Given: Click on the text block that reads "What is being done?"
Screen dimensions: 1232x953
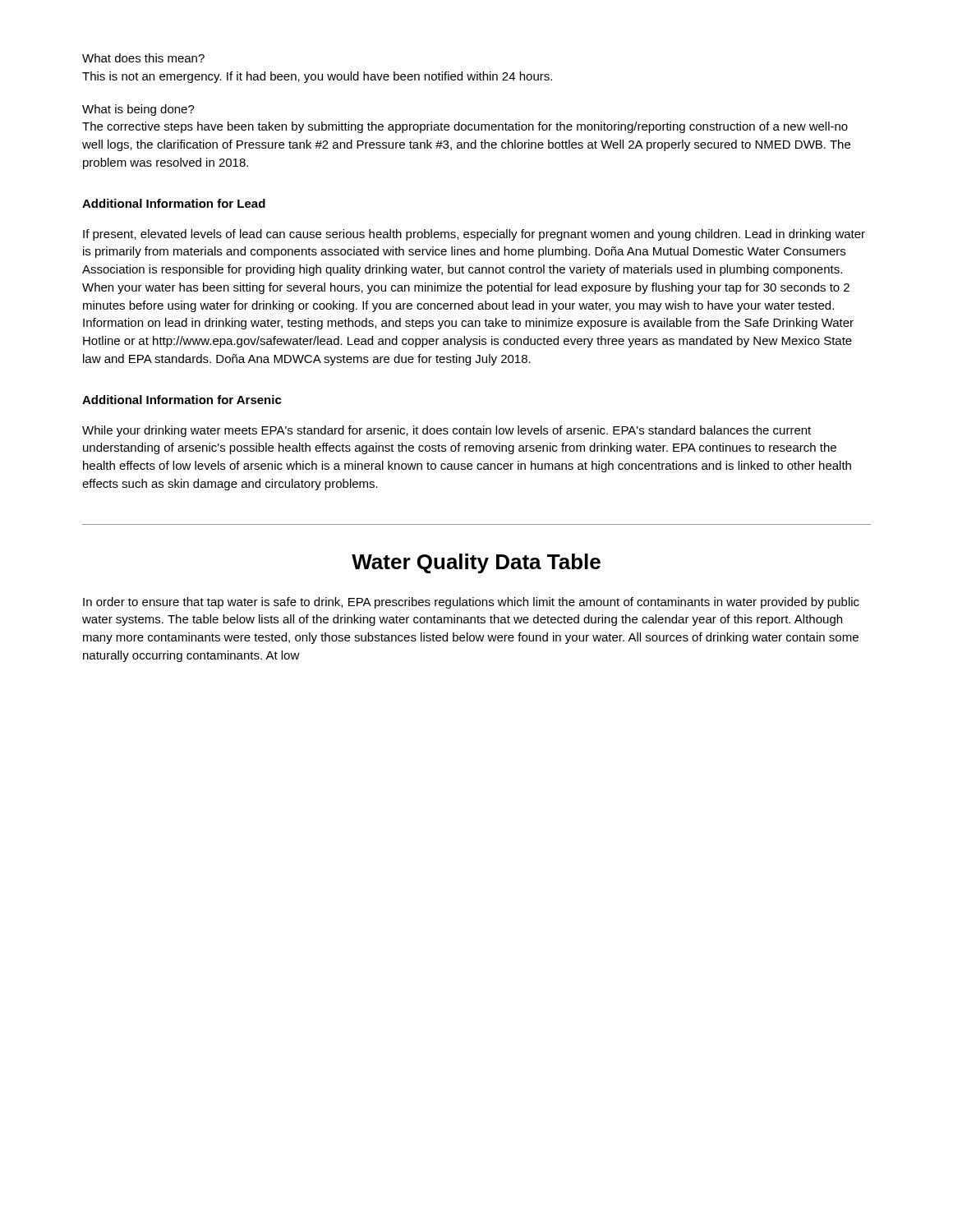Looking at the screenshot, I should pyautogui.click(x=476, y=136).
